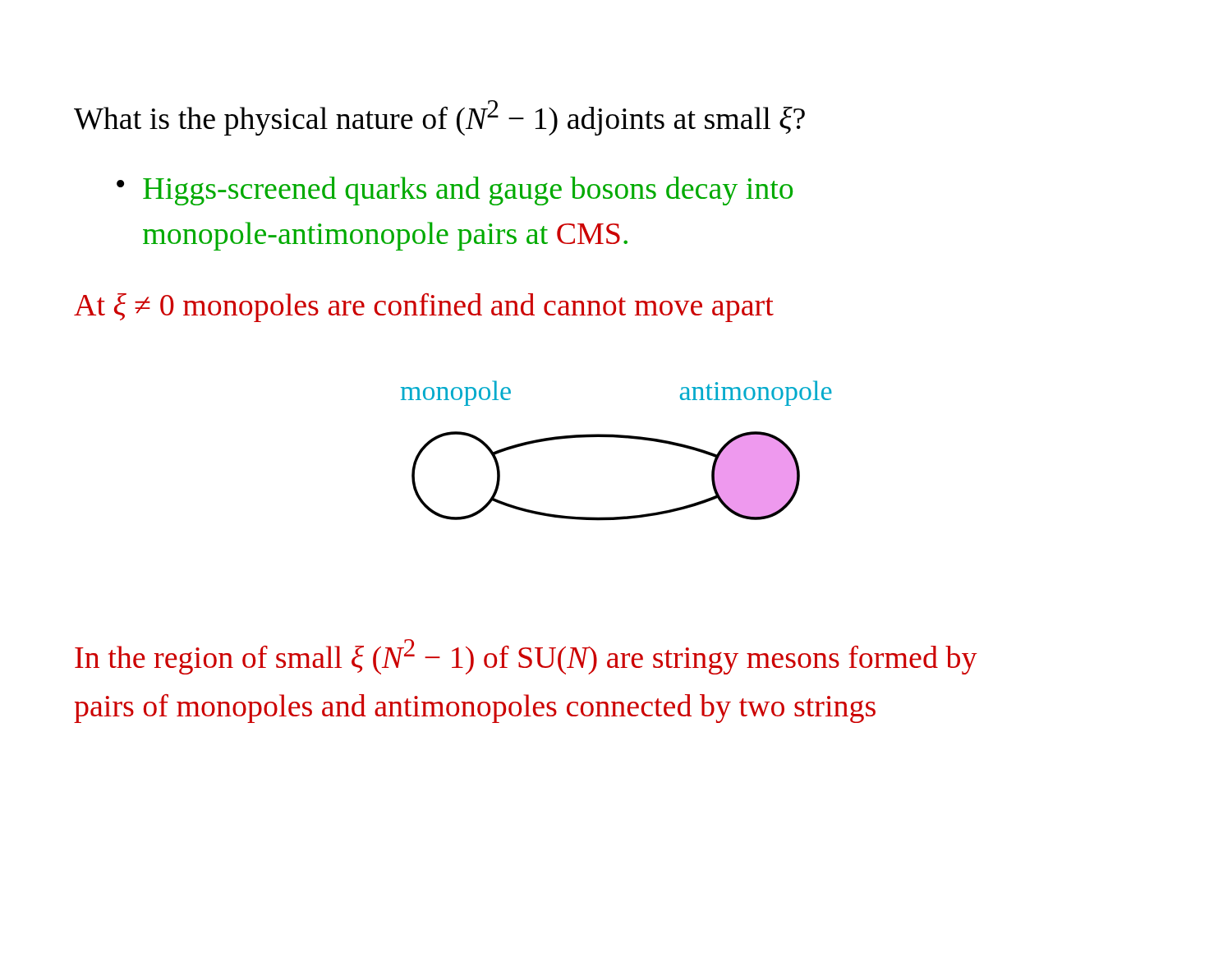Click the passage that begins "• Higgs-screened quarks and gauge bosons"
Screen dimensions: 953x1232
tap(455, 211)
